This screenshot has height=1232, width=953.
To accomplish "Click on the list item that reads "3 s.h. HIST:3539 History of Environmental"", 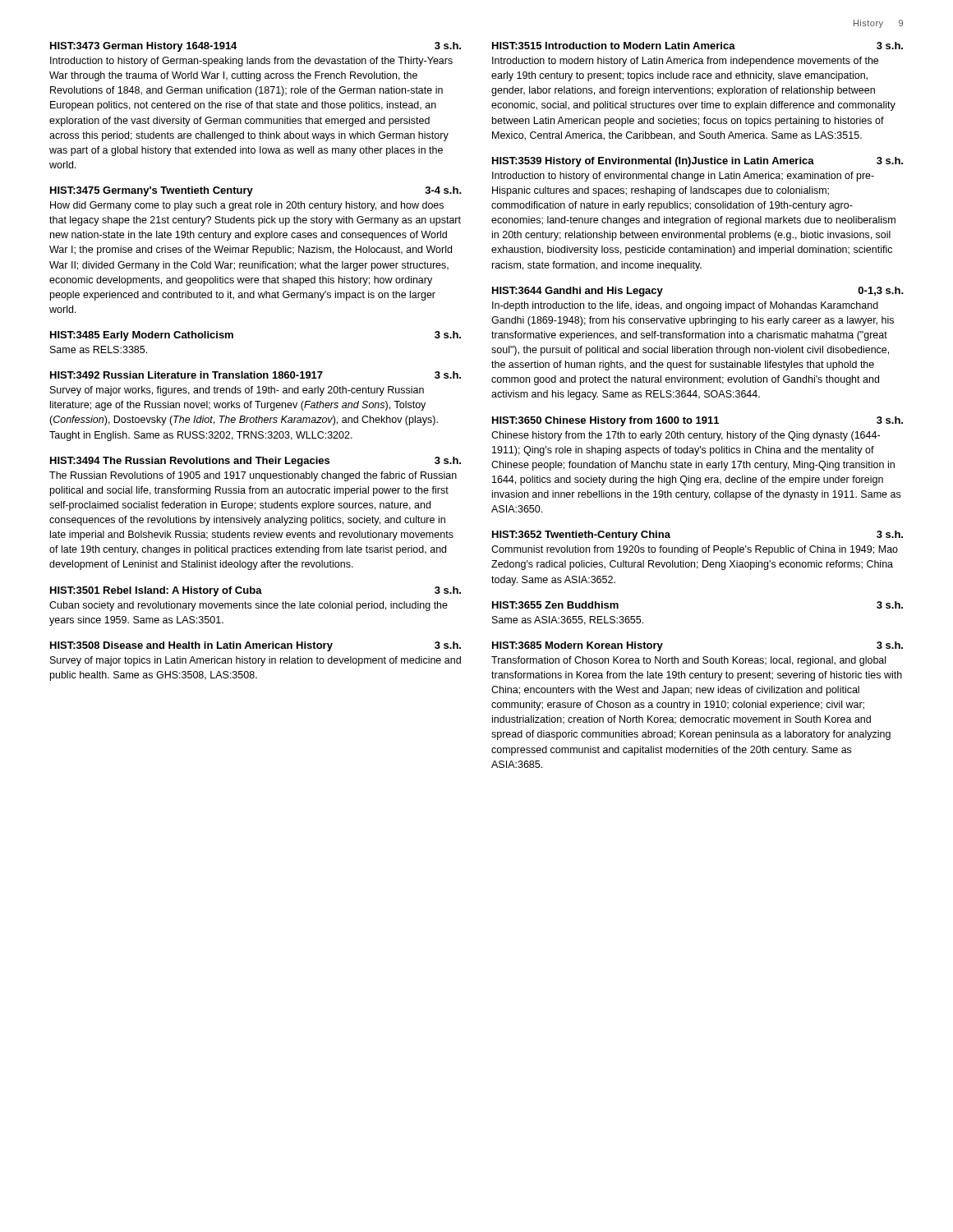I will pyautogui.click(x=698, y=213).
